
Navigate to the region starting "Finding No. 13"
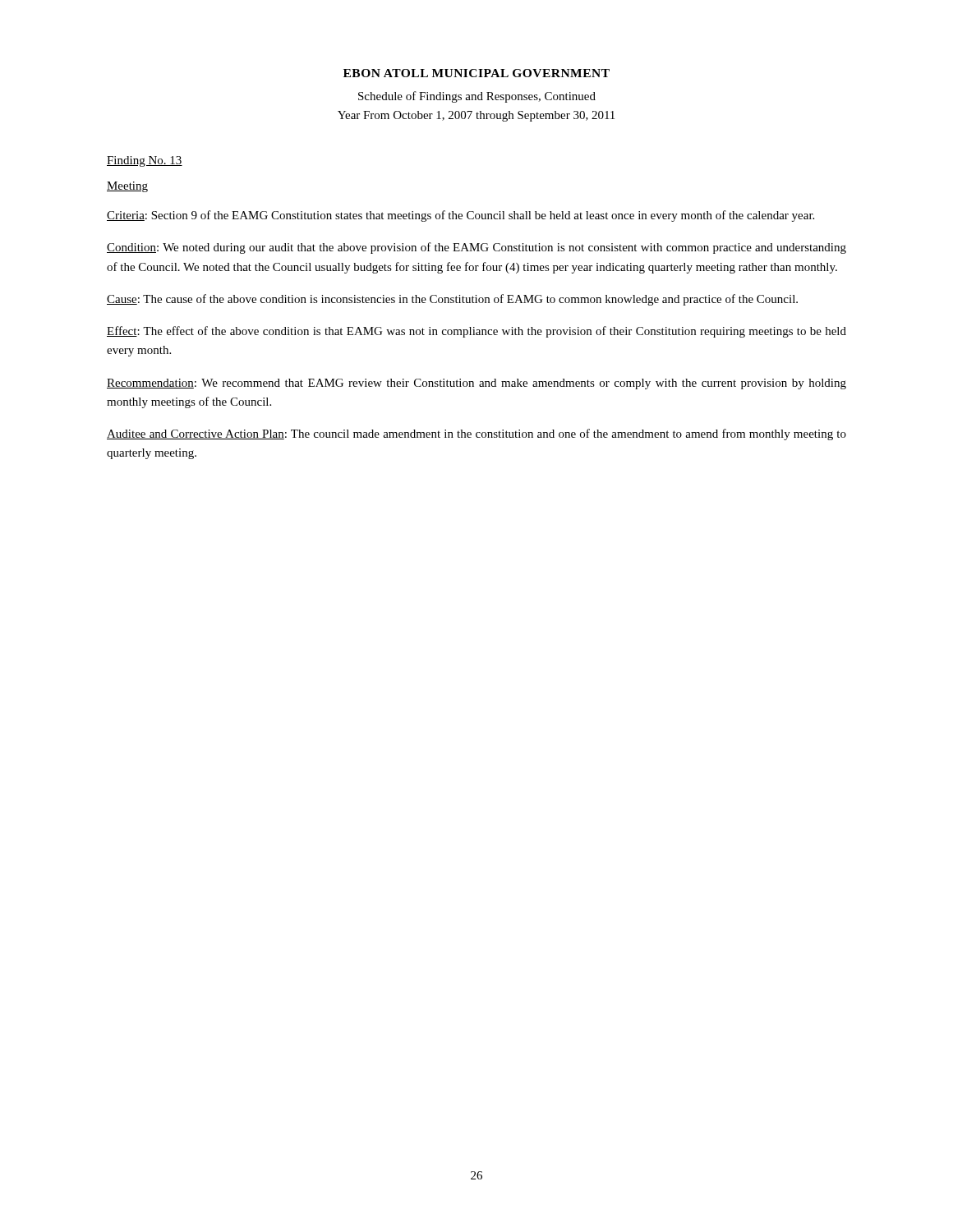(144, 160)
